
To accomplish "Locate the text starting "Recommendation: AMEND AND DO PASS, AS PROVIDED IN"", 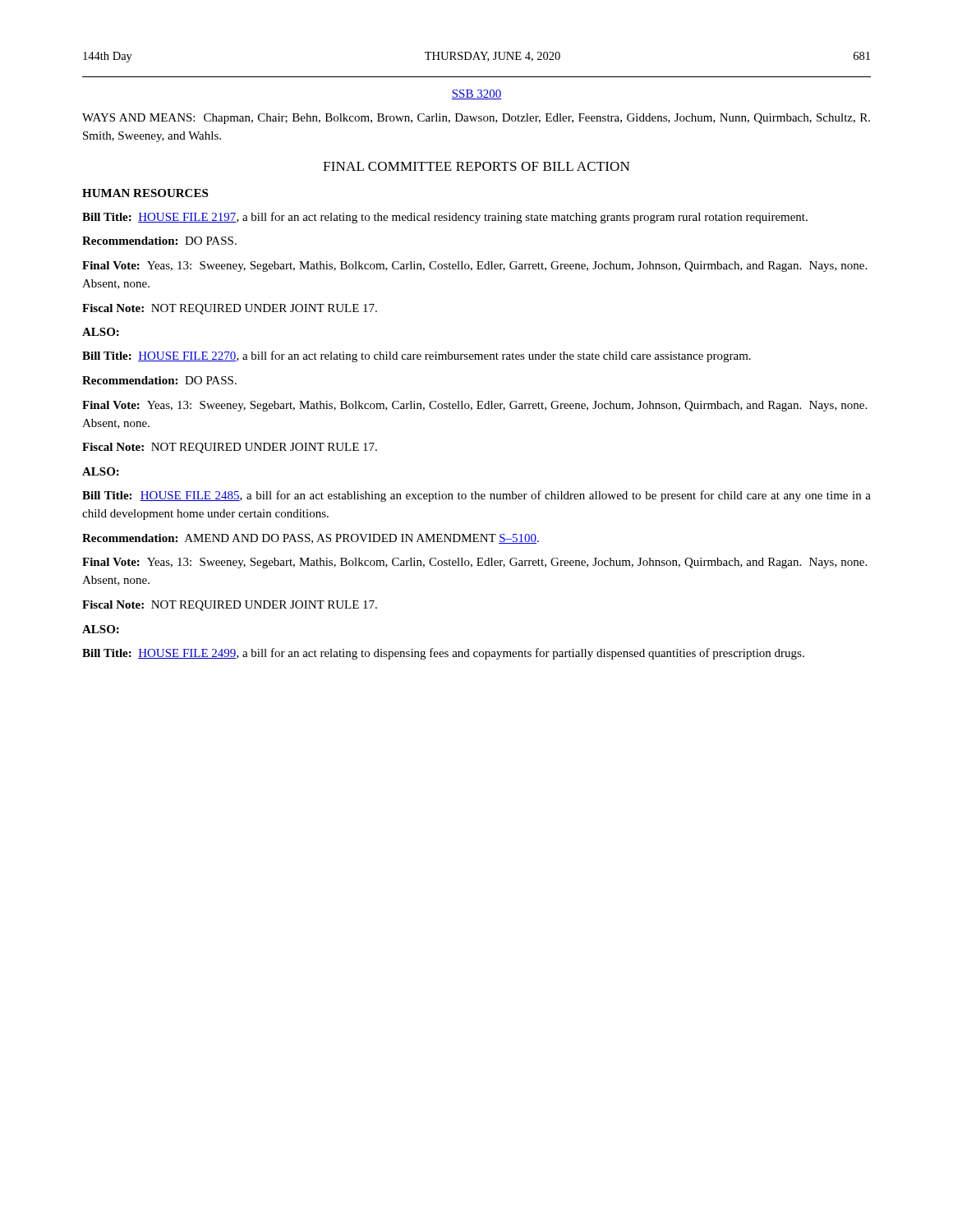I will 311,538.
